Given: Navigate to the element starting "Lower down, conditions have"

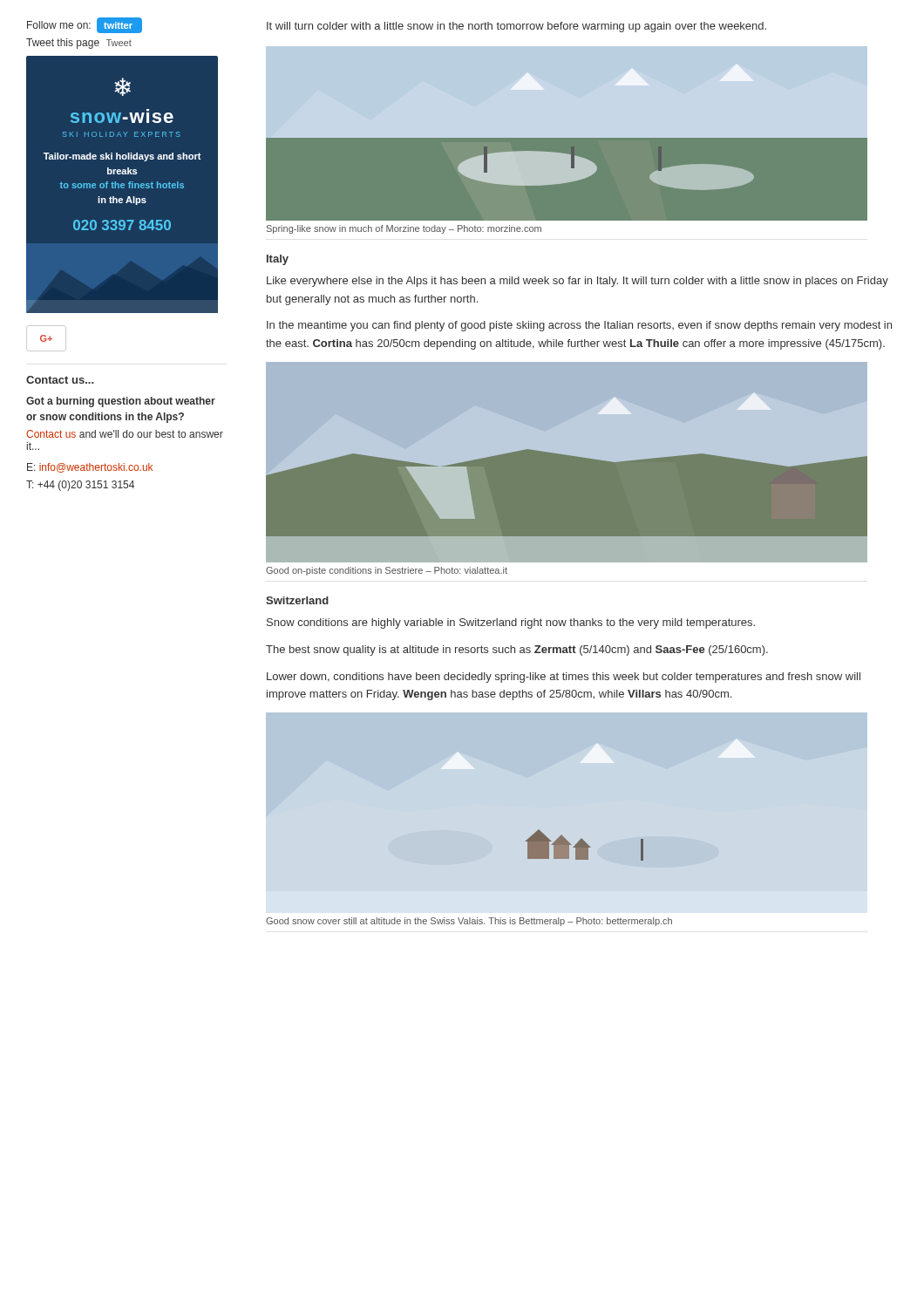Looking at the screenshot, I should tap(563, 685).
